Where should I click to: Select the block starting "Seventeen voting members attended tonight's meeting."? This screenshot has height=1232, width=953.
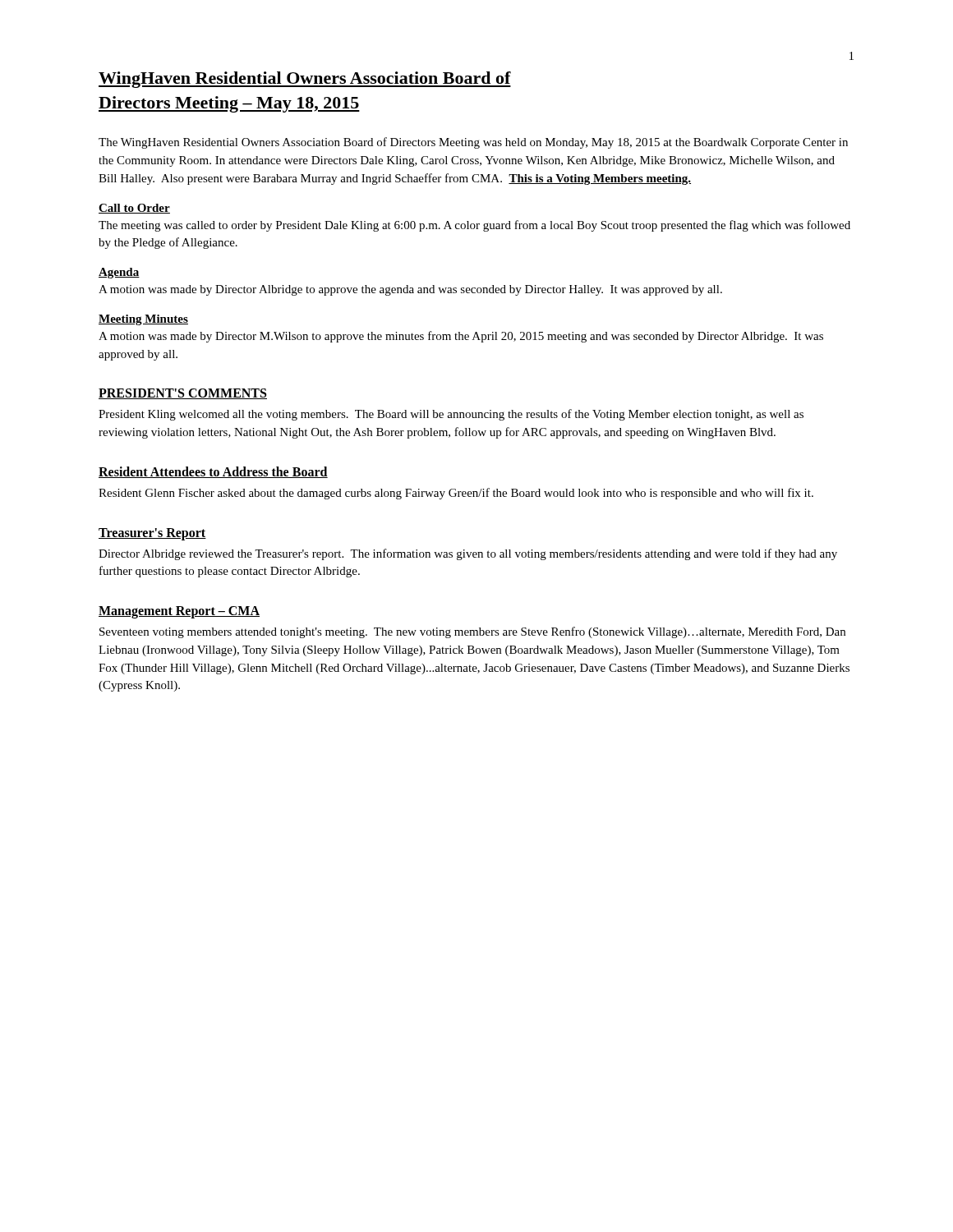474,659
